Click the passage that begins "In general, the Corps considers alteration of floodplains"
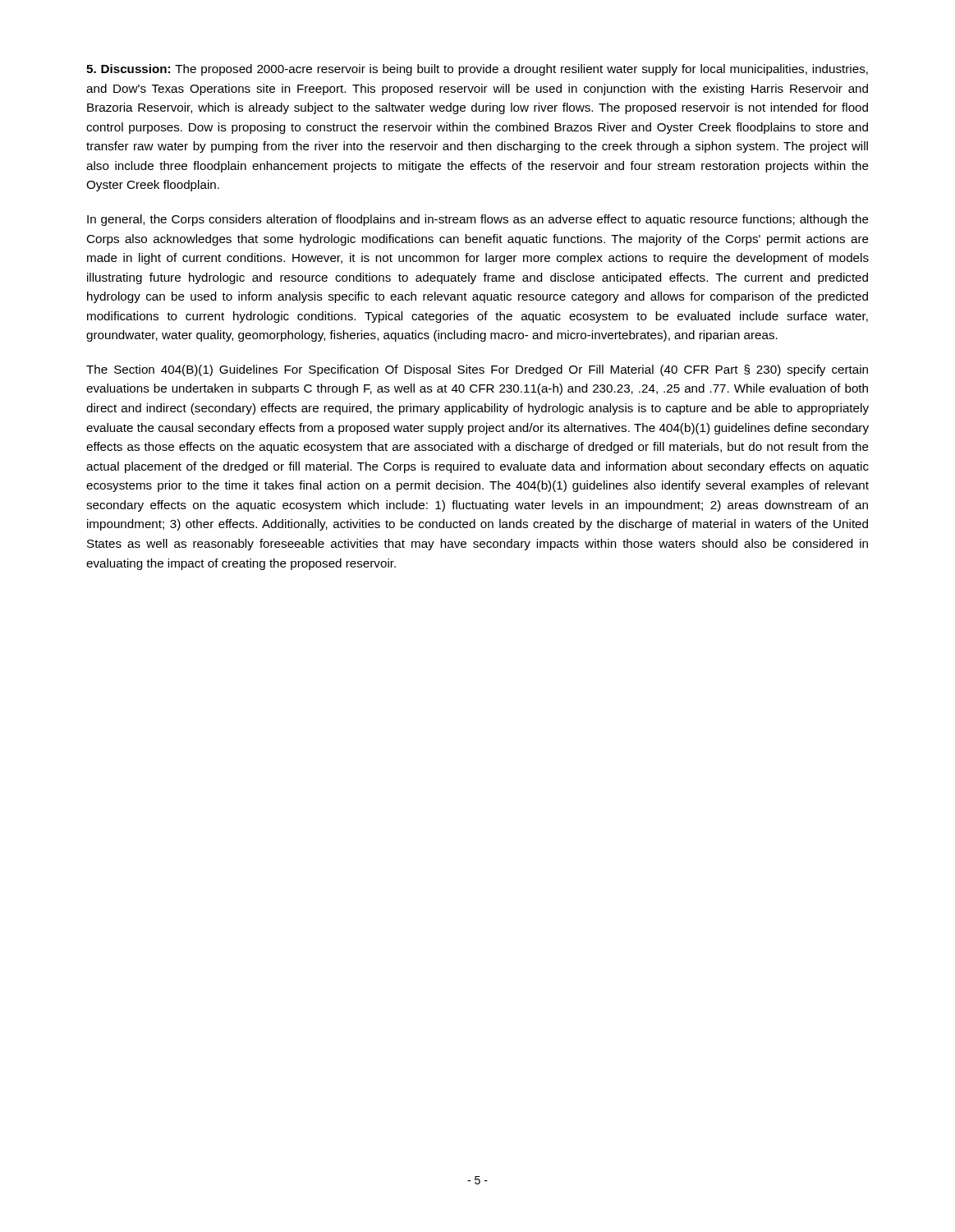 coord(478,277)
